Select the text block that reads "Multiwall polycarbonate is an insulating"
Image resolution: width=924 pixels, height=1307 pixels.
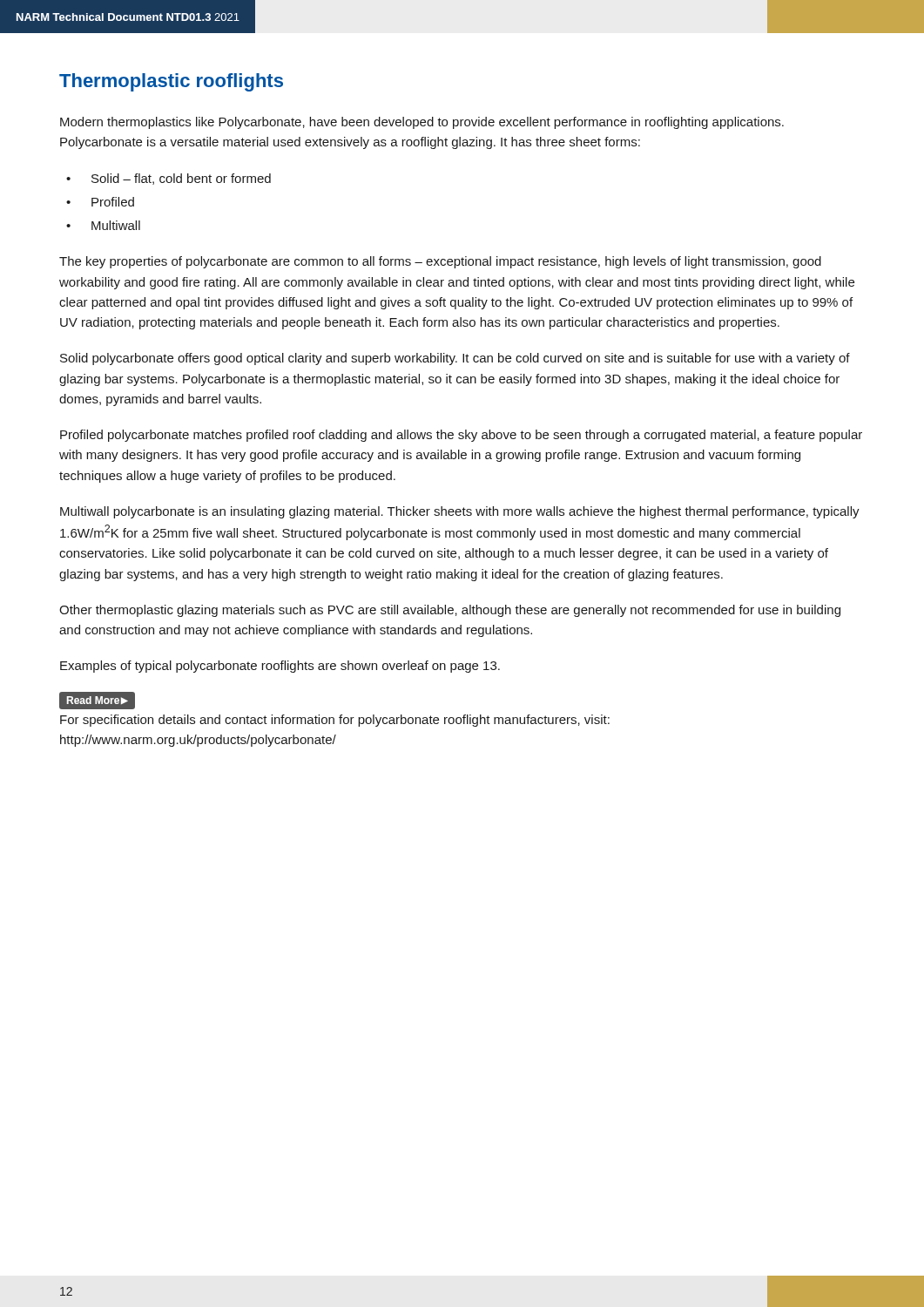point(459,542)
